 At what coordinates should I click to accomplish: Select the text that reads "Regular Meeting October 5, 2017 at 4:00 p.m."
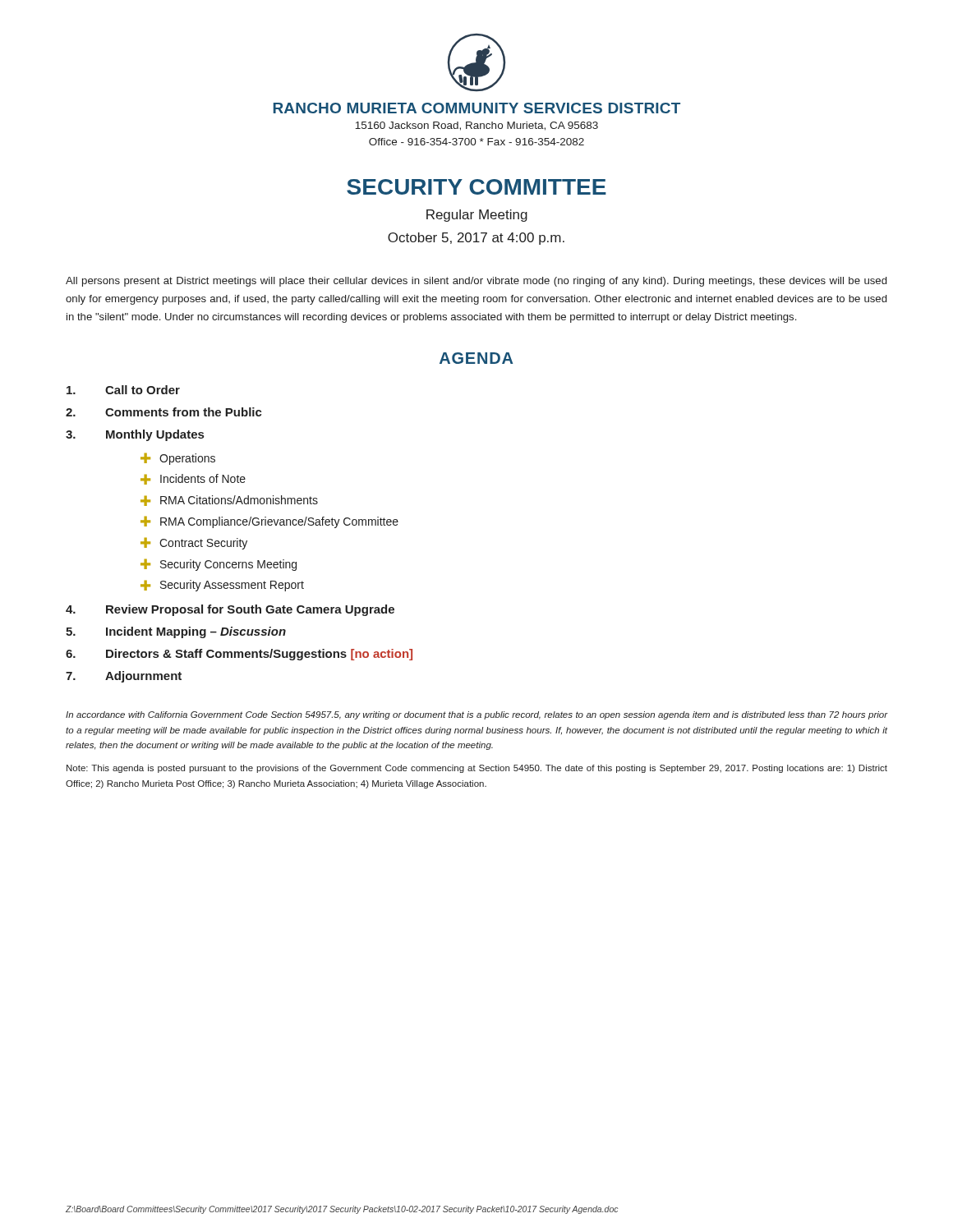click(x=476, y=226)
